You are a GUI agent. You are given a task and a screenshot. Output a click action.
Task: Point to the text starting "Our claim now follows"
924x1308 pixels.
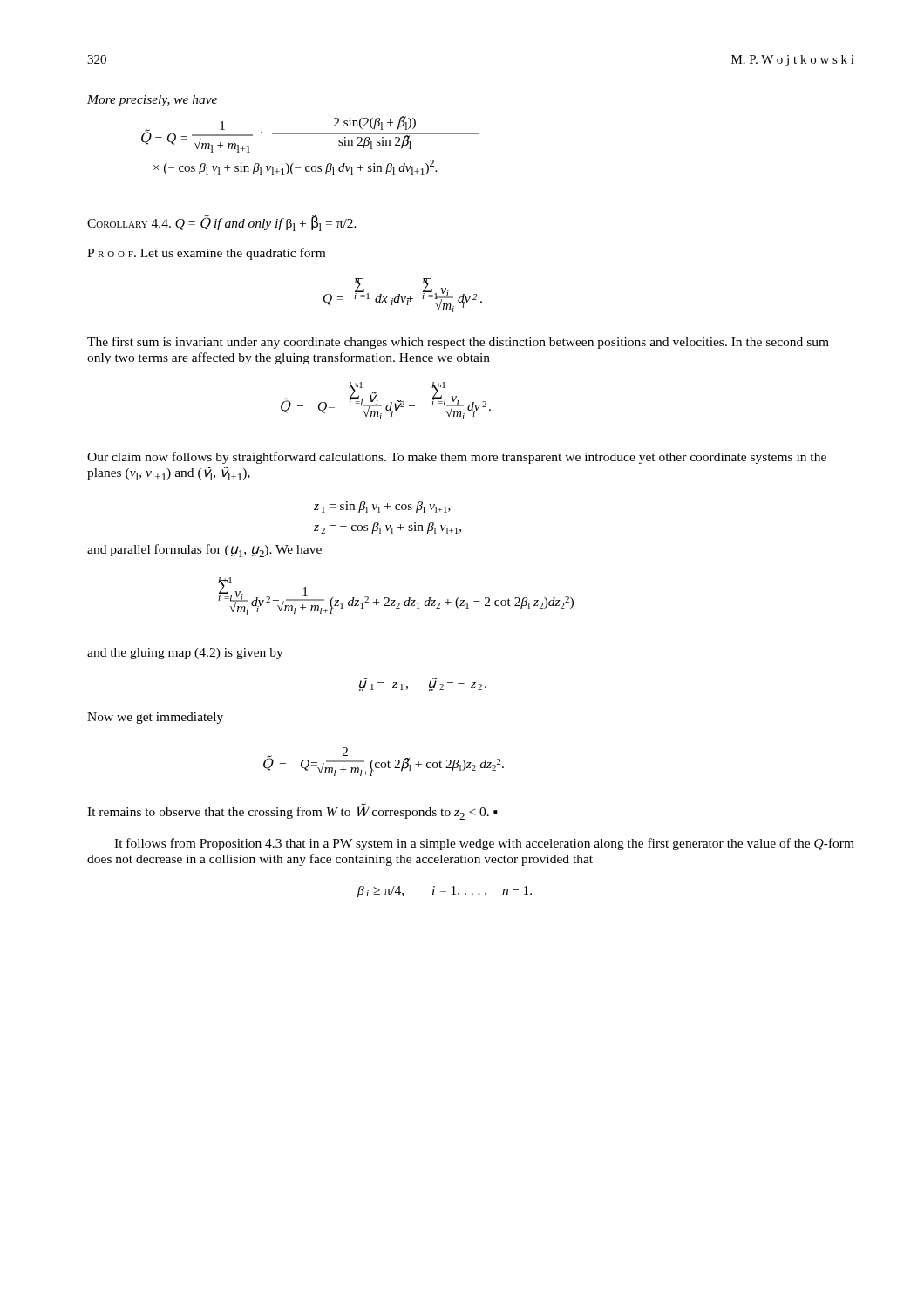click(x=457, y=466)
